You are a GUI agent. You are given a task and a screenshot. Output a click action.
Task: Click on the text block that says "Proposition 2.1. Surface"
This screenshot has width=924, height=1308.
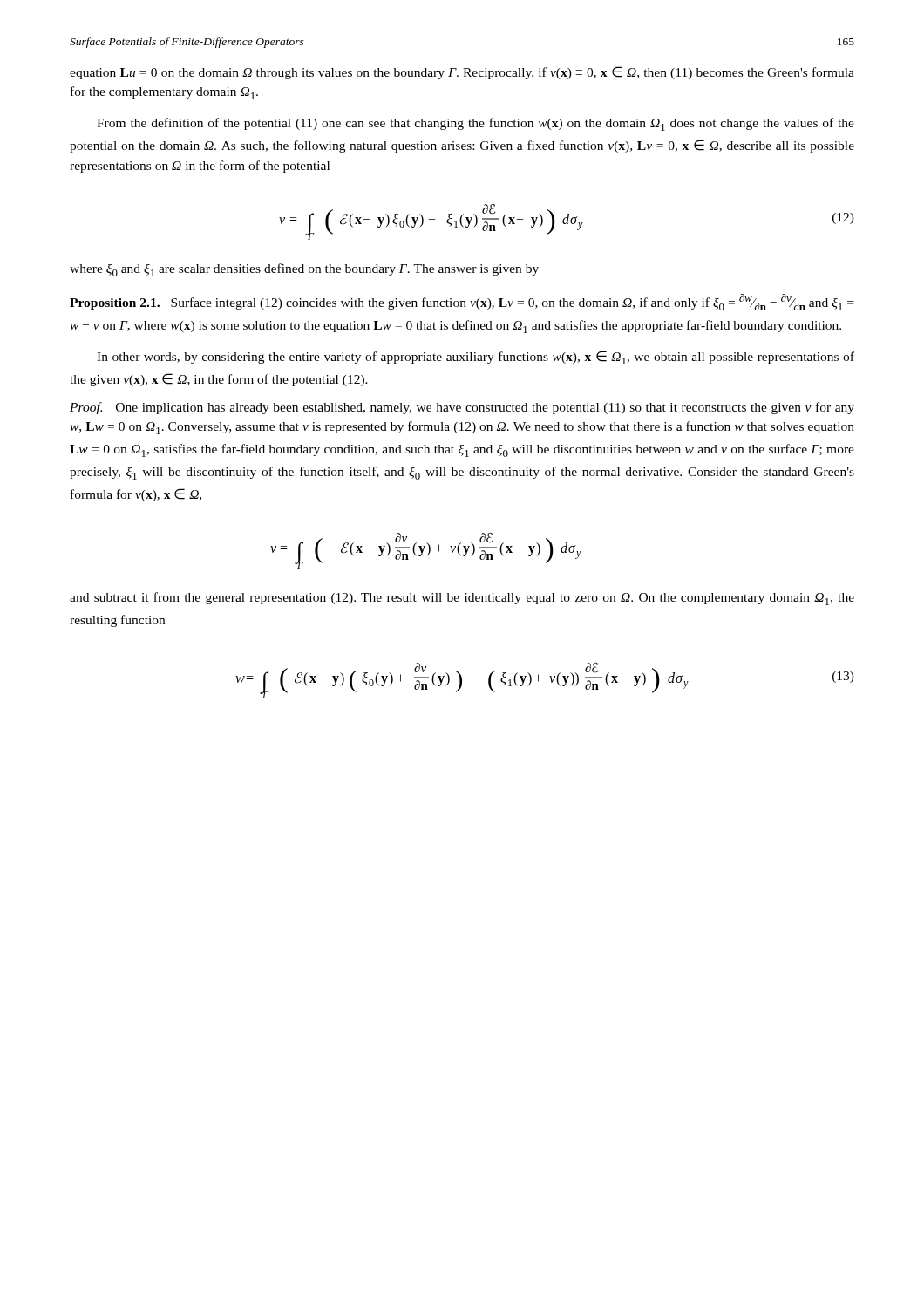pos(462,314)
